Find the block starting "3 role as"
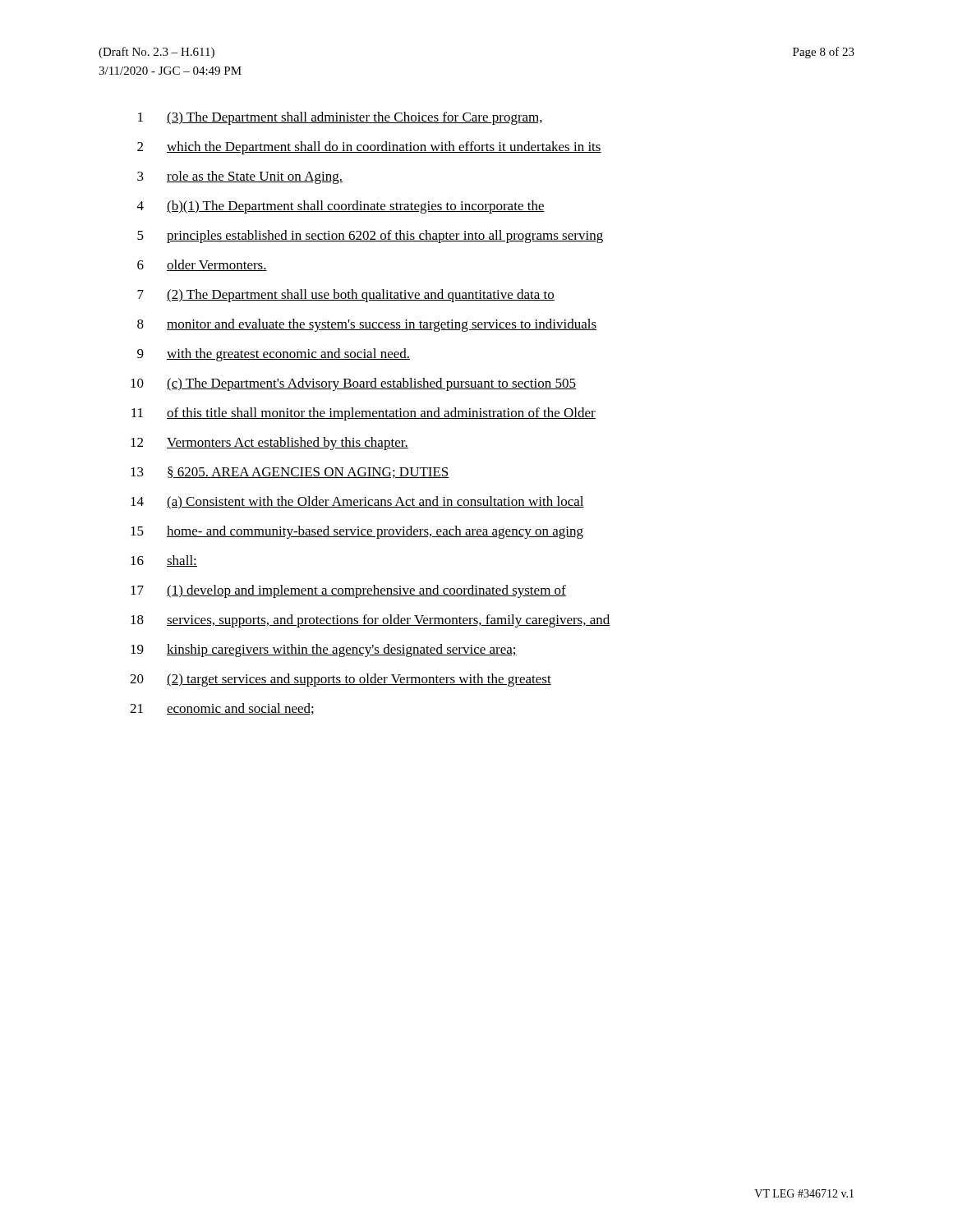Screen dimensions: 1232x953 point(240,177)
